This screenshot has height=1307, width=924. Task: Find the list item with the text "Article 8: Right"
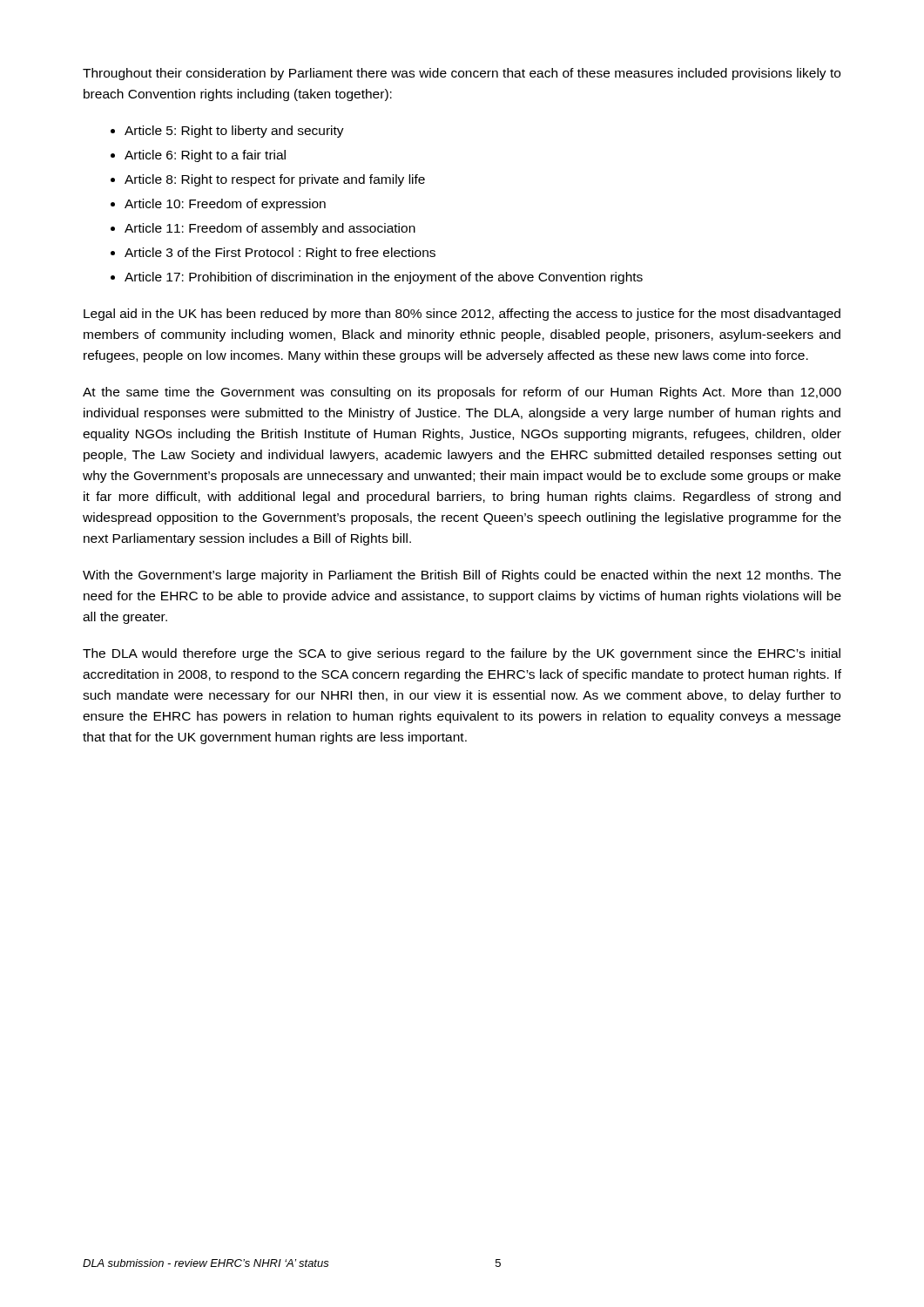click(x=275, y=179)
